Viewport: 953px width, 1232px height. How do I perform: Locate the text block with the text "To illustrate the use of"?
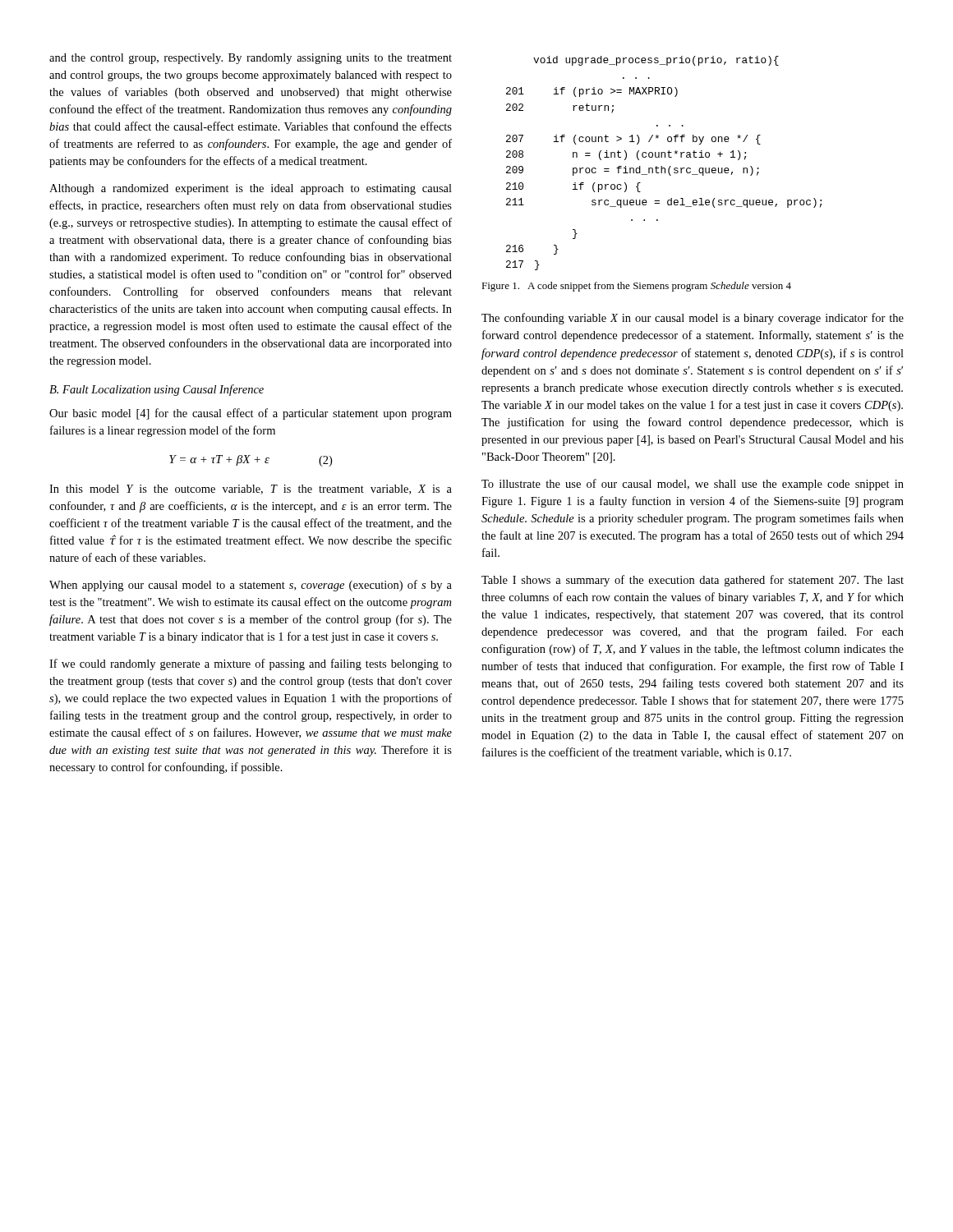point(693,518)
